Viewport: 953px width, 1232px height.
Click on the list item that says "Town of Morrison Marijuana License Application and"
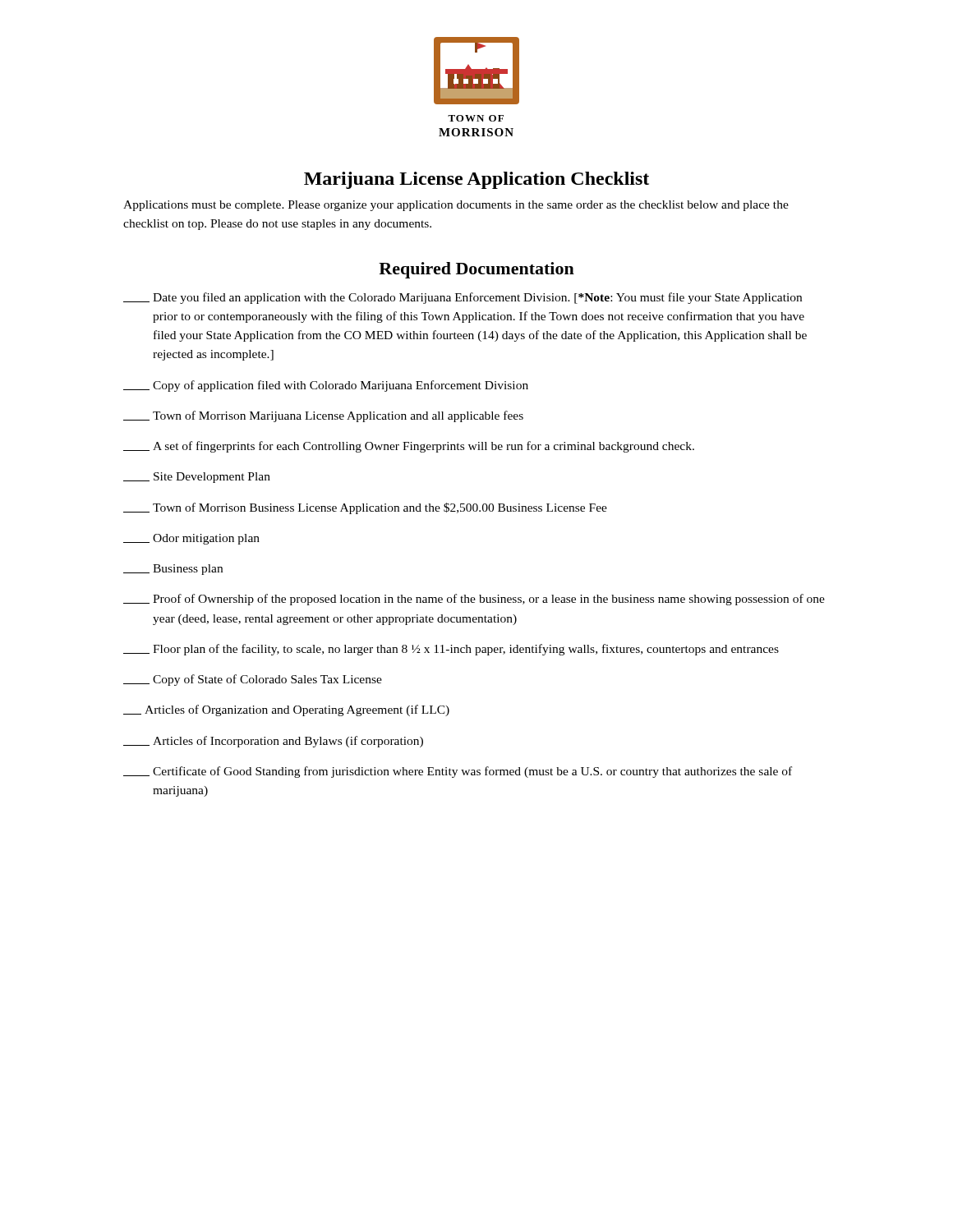coord(476,415)
